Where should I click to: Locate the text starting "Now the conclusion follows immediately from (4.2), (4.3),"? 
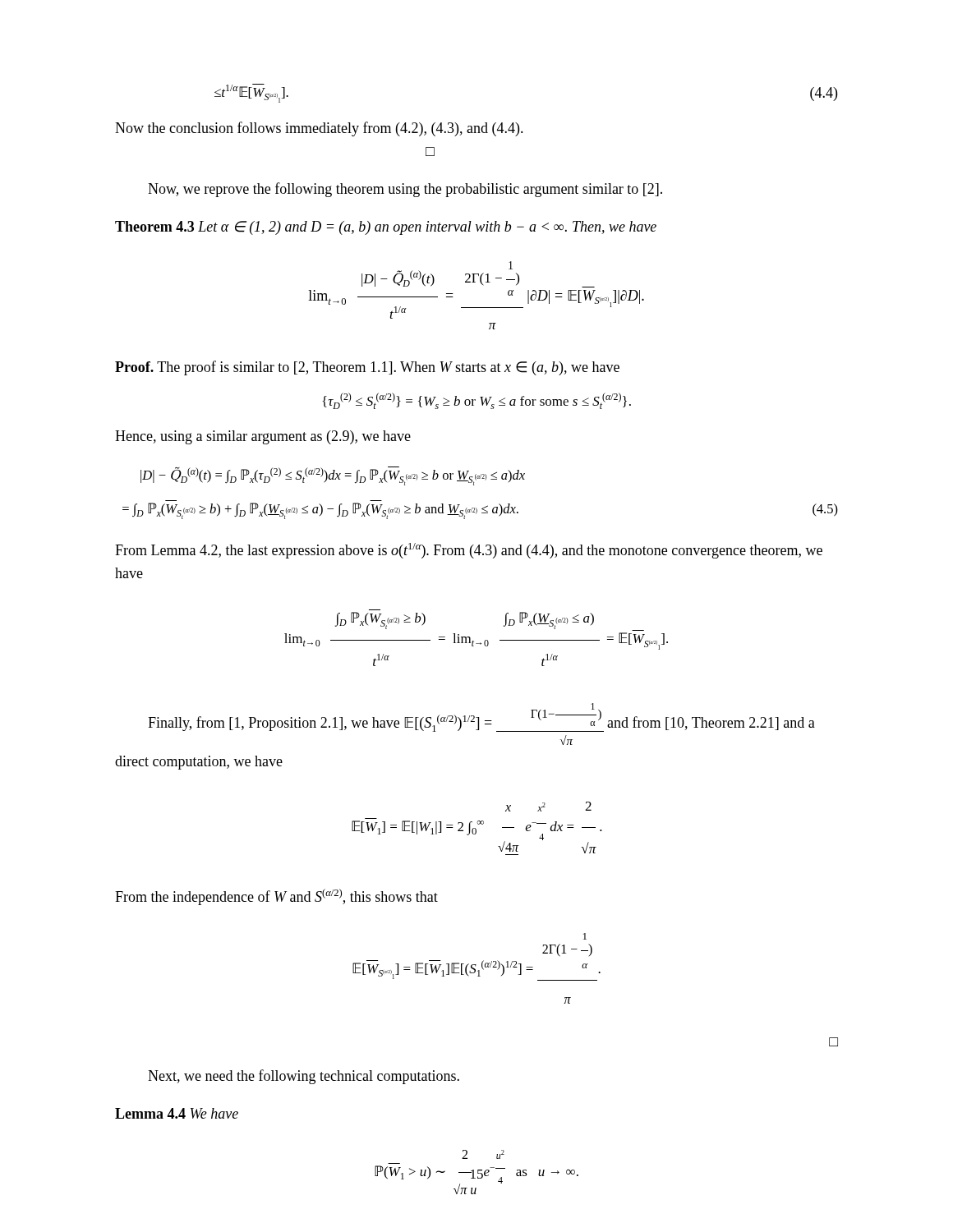point(476,141)
